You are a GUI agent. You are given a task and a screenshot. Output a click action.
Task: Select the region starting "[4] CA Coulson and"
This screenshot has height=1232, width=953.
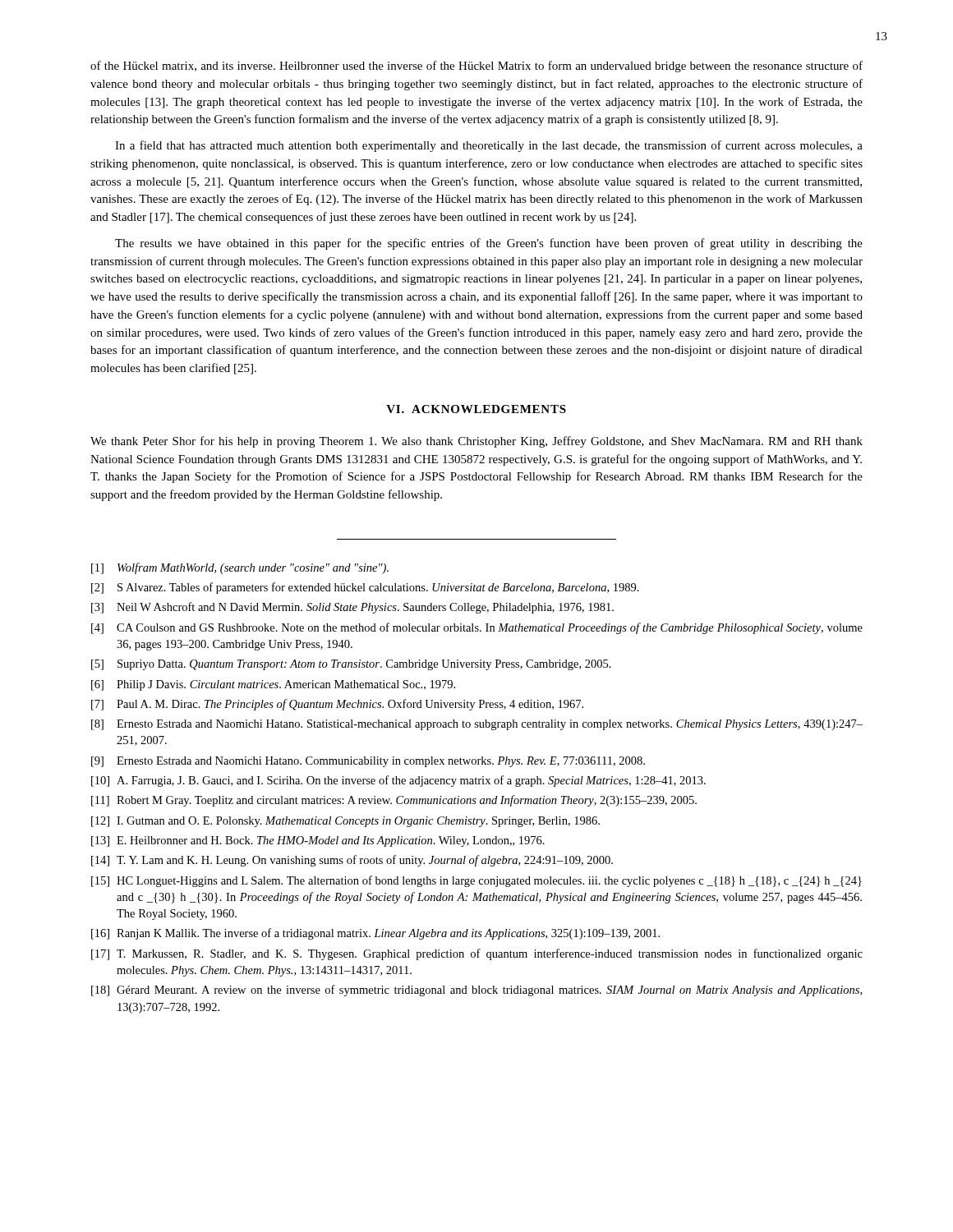click(476, 636)
